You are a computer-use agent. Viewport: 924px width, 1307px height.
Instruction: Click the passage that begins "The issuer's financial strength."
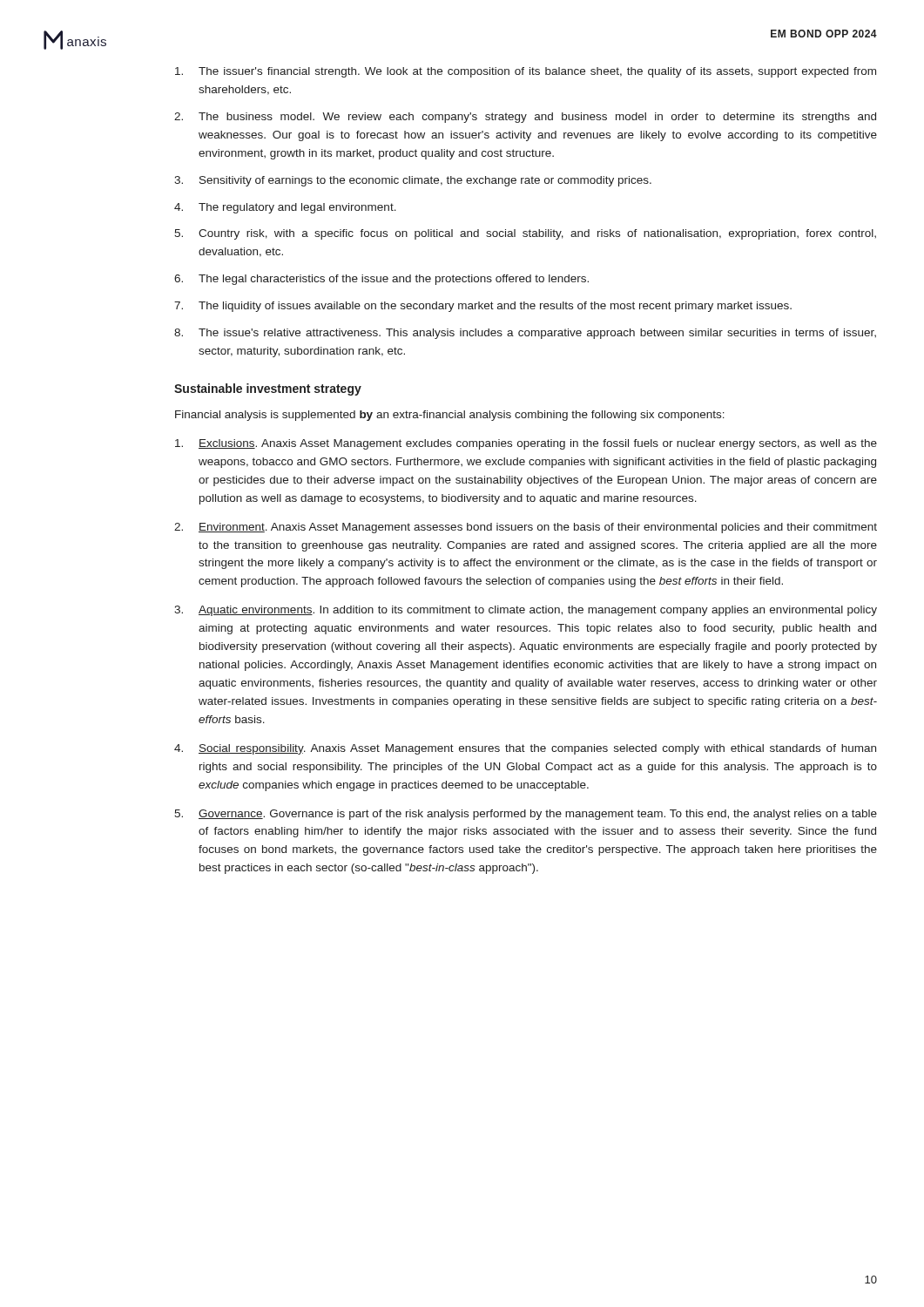[526, 81]
